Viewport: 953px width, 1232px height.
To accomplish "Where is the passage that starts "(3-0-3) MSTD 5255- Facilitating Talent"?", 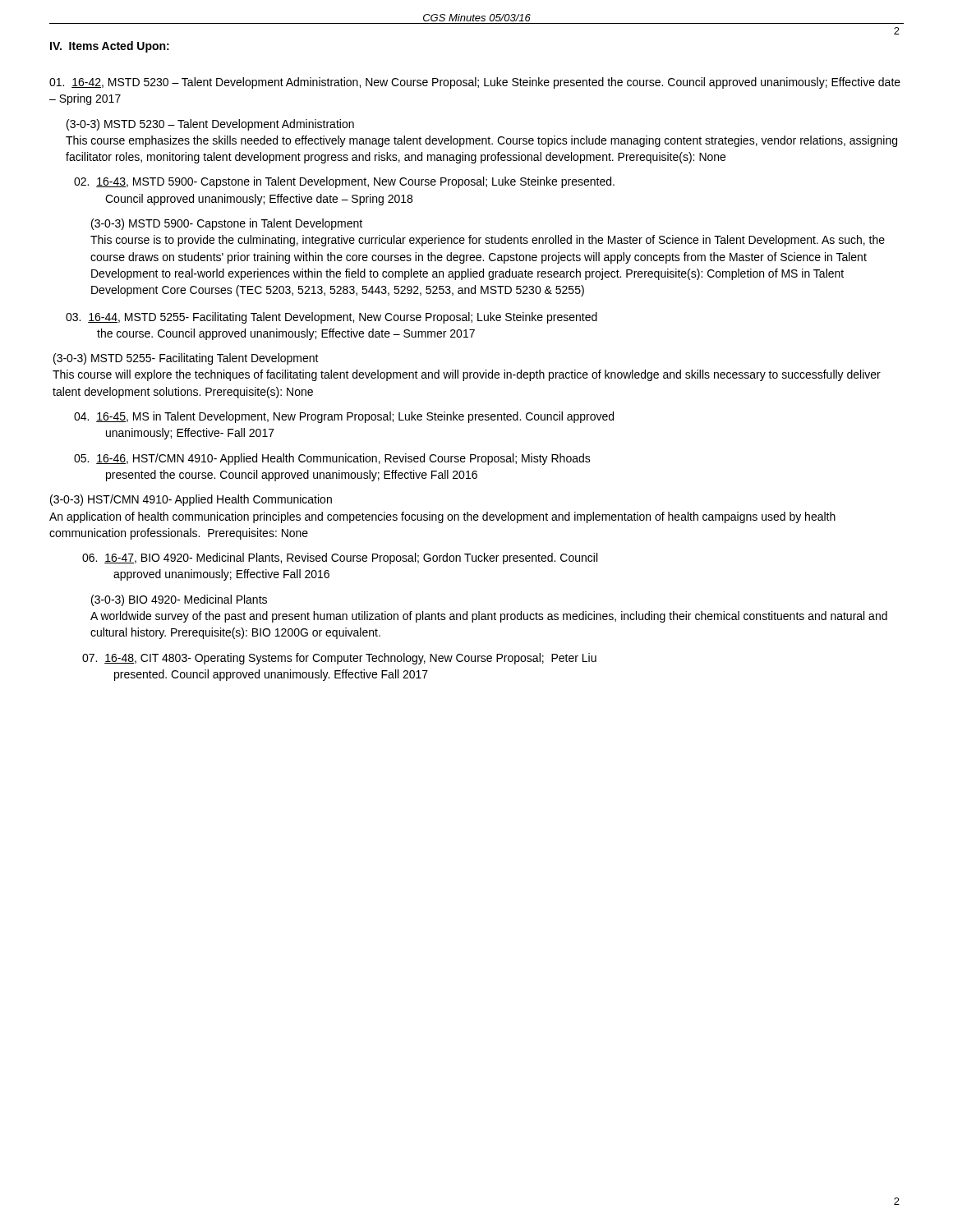I will coord(467,375).
